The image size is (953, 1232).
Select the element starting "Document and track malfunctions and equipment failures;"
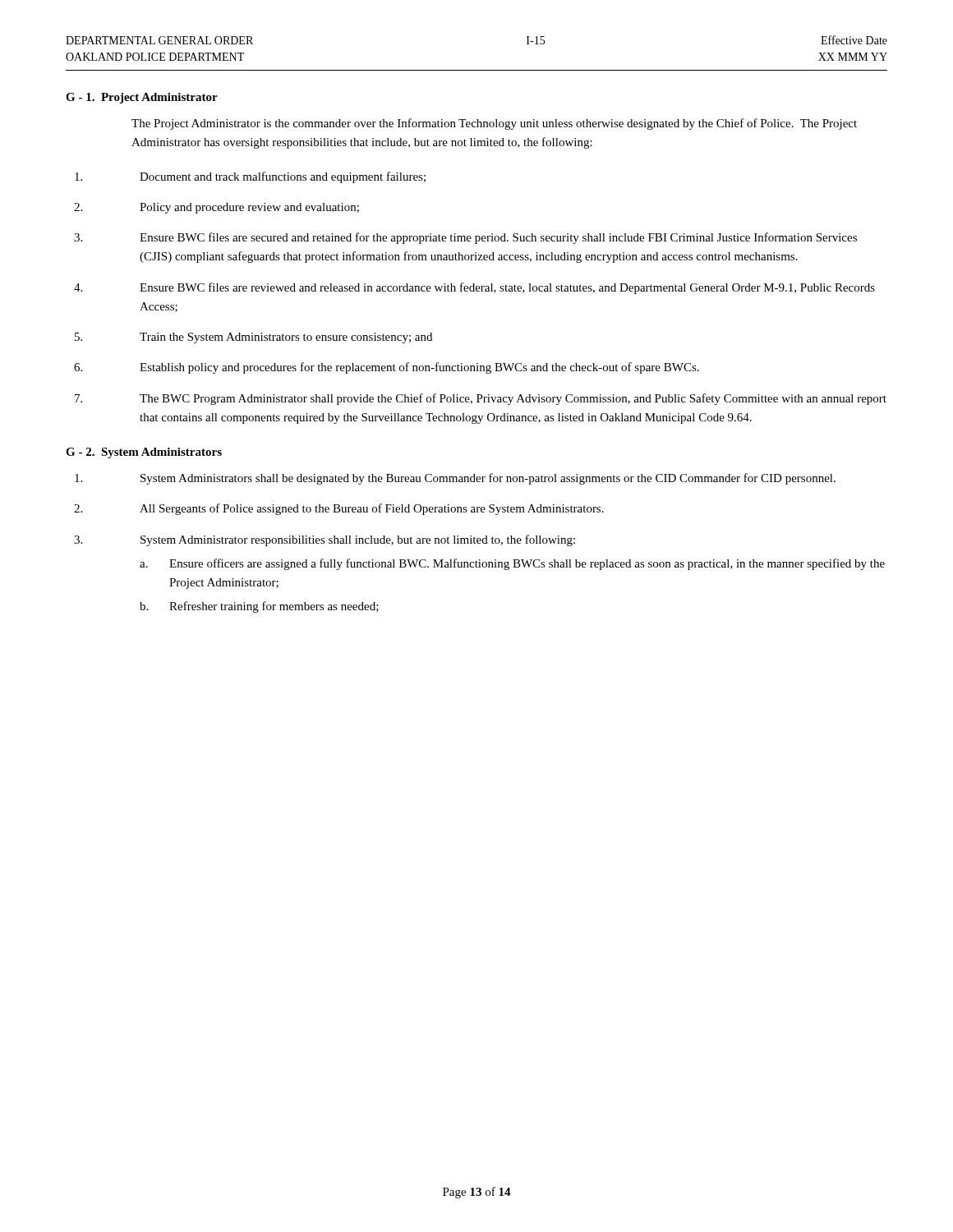(x=250, y=177)
